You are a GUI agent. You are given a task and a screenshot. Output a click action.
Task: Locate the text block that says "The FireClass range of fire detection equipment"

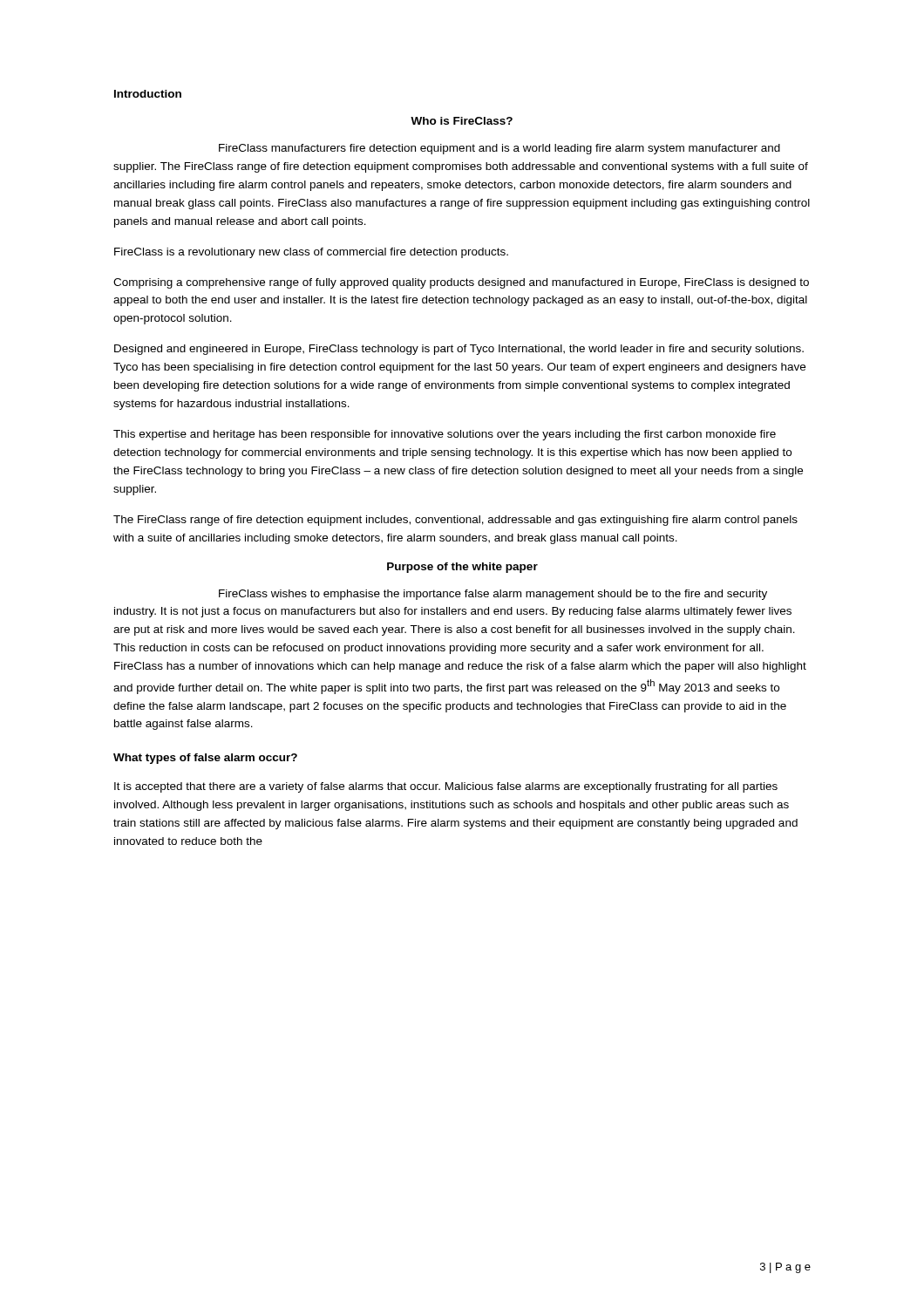455,528
